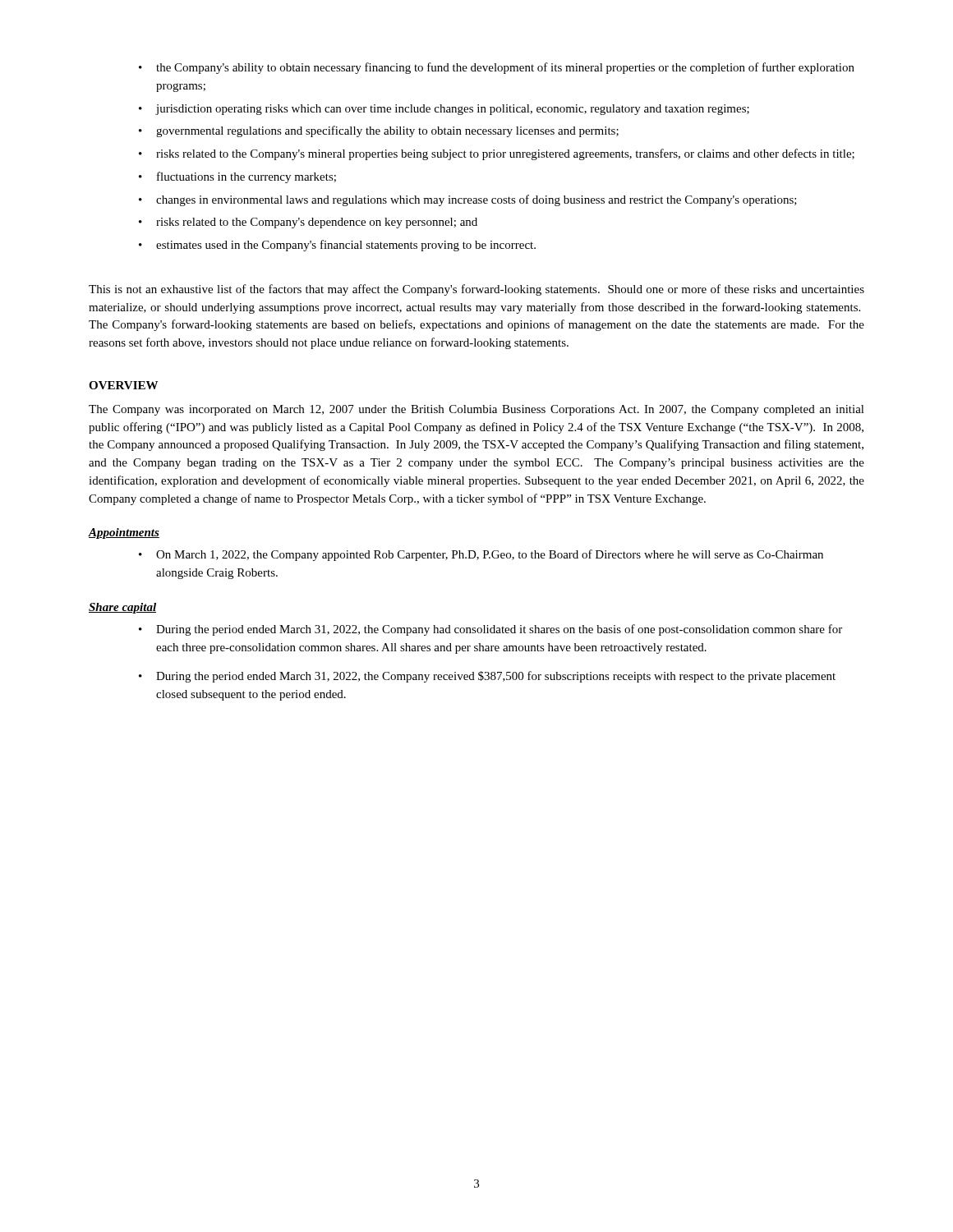Find the text starting "This is not an"
Image resolution: width=953 pixels, height=1232 pixels.
point(476,316)
